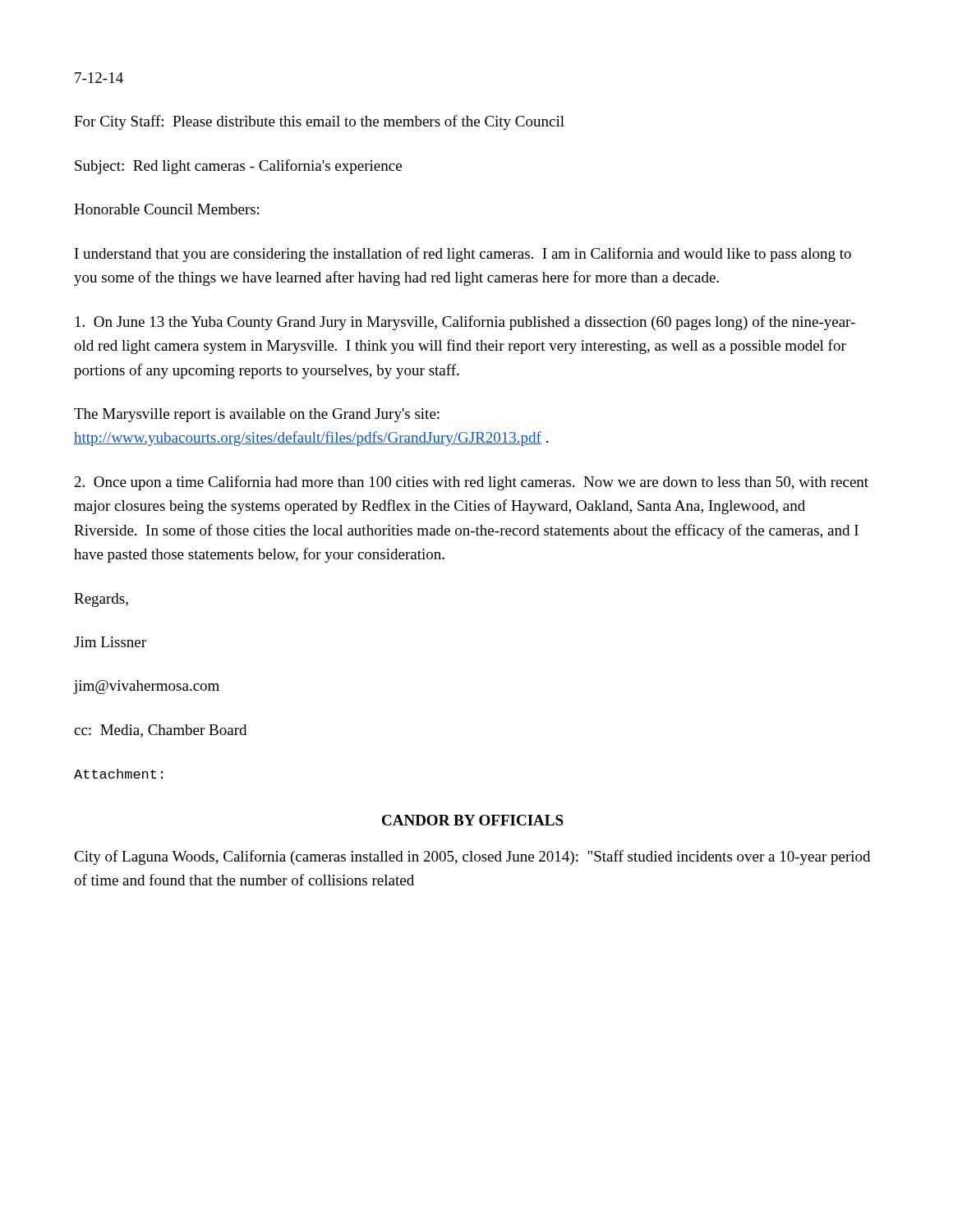Click on the block starting "Subject: Red light"

point(238,165)
